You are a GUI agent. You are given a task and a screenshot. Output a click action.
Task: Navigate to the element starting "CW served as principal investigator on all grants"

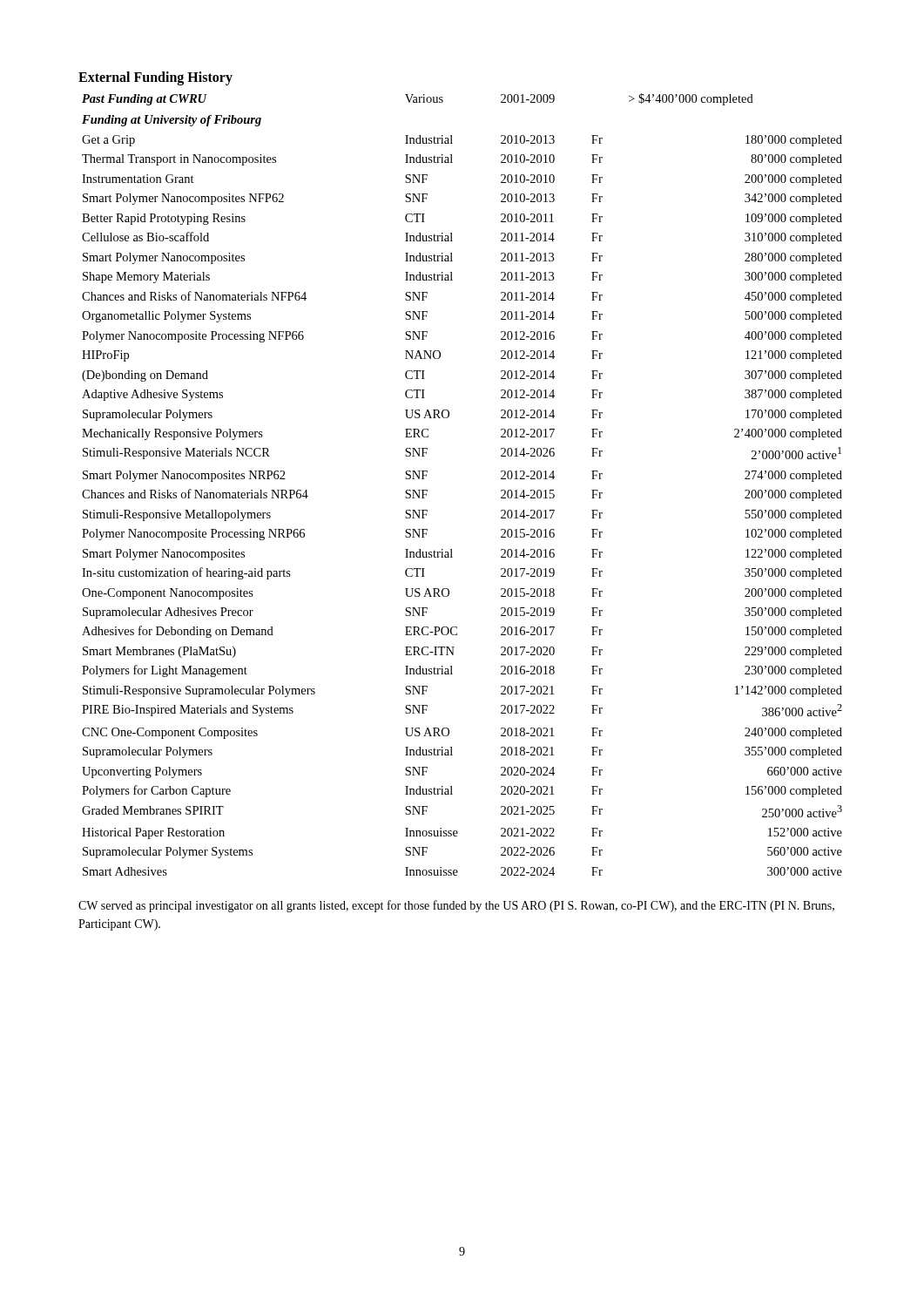point(457,915)
